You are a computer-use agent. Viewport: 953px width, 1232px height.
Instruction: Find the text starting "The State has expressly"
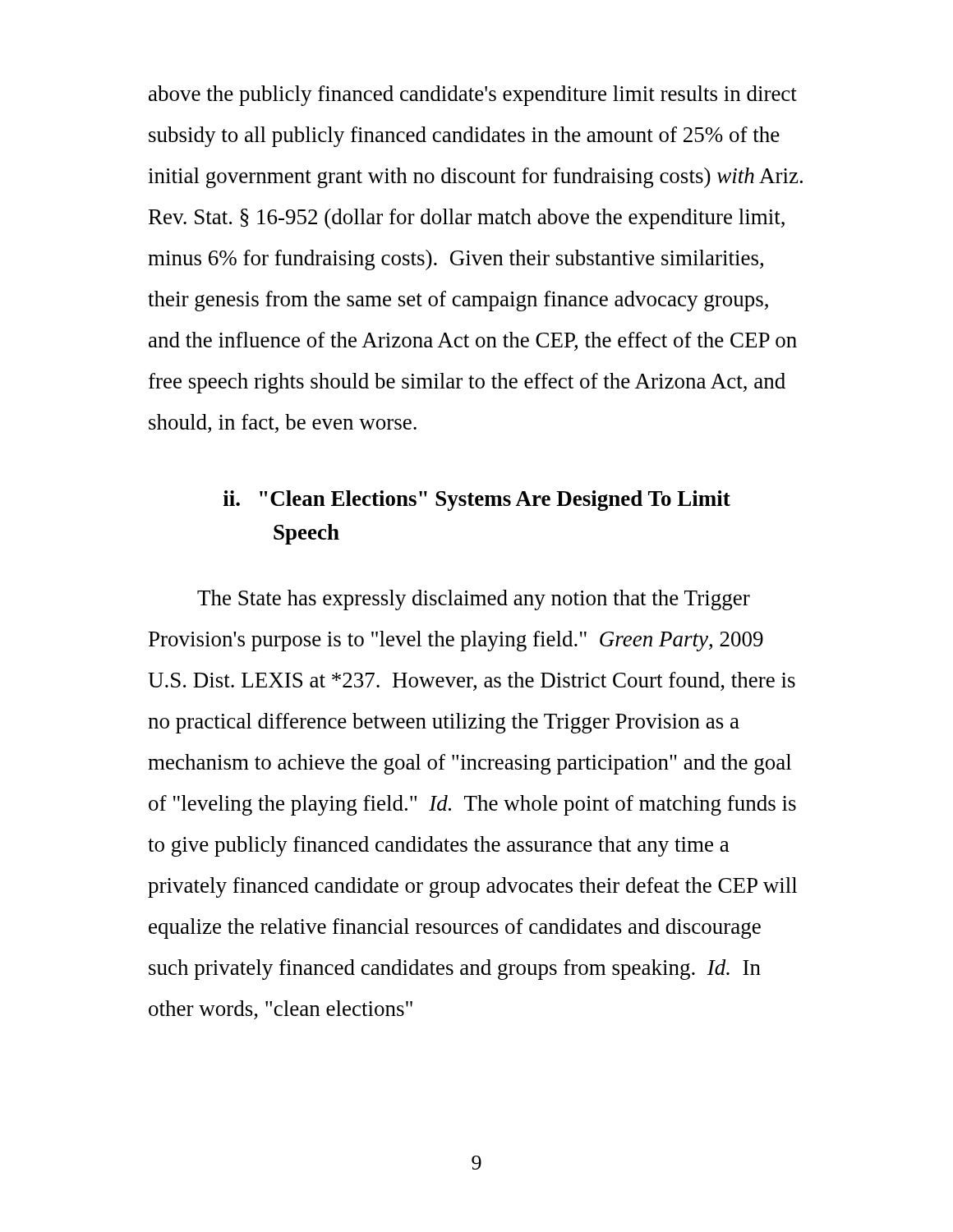click(476, 804)
